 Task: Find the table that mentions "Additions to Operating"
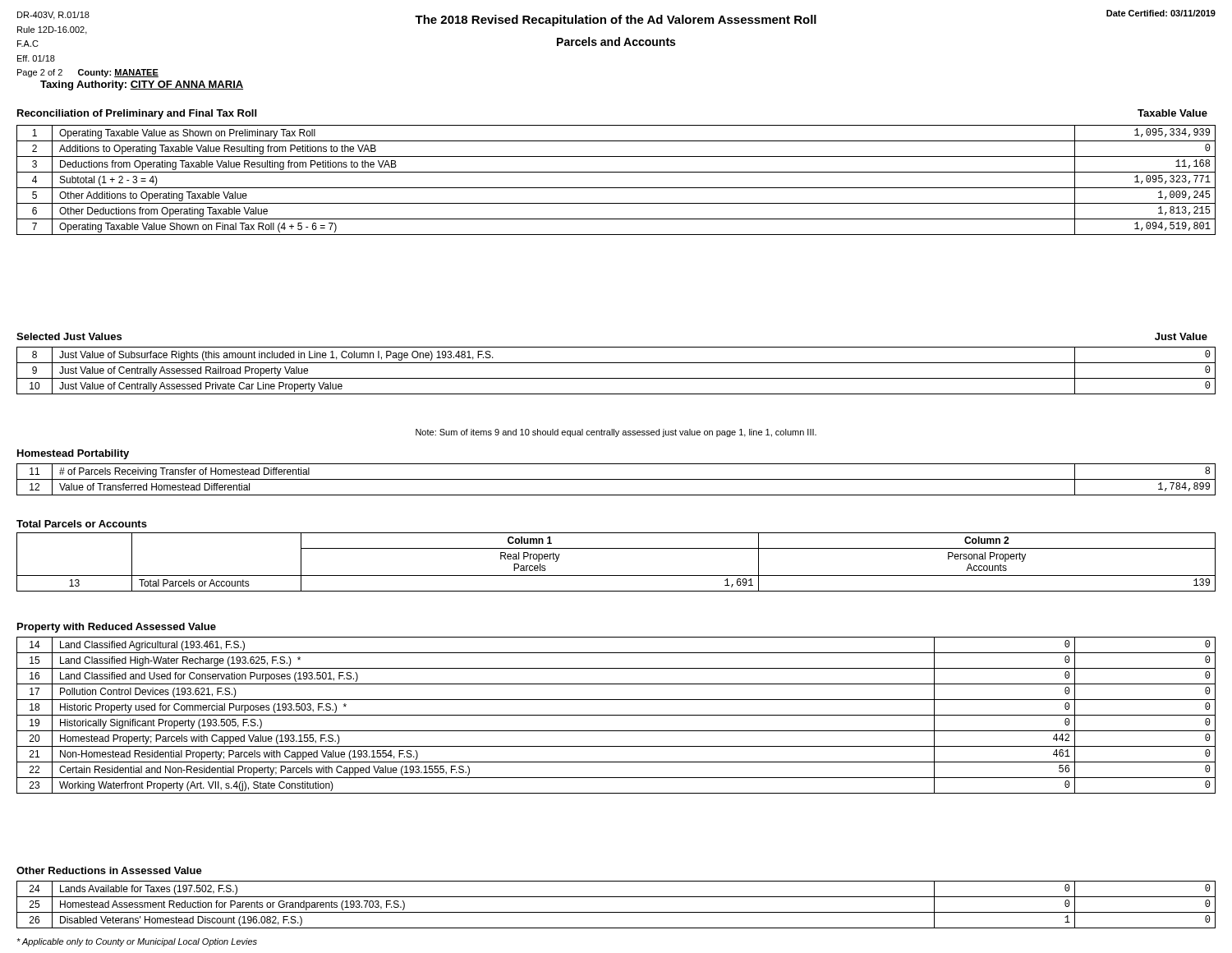616,180
